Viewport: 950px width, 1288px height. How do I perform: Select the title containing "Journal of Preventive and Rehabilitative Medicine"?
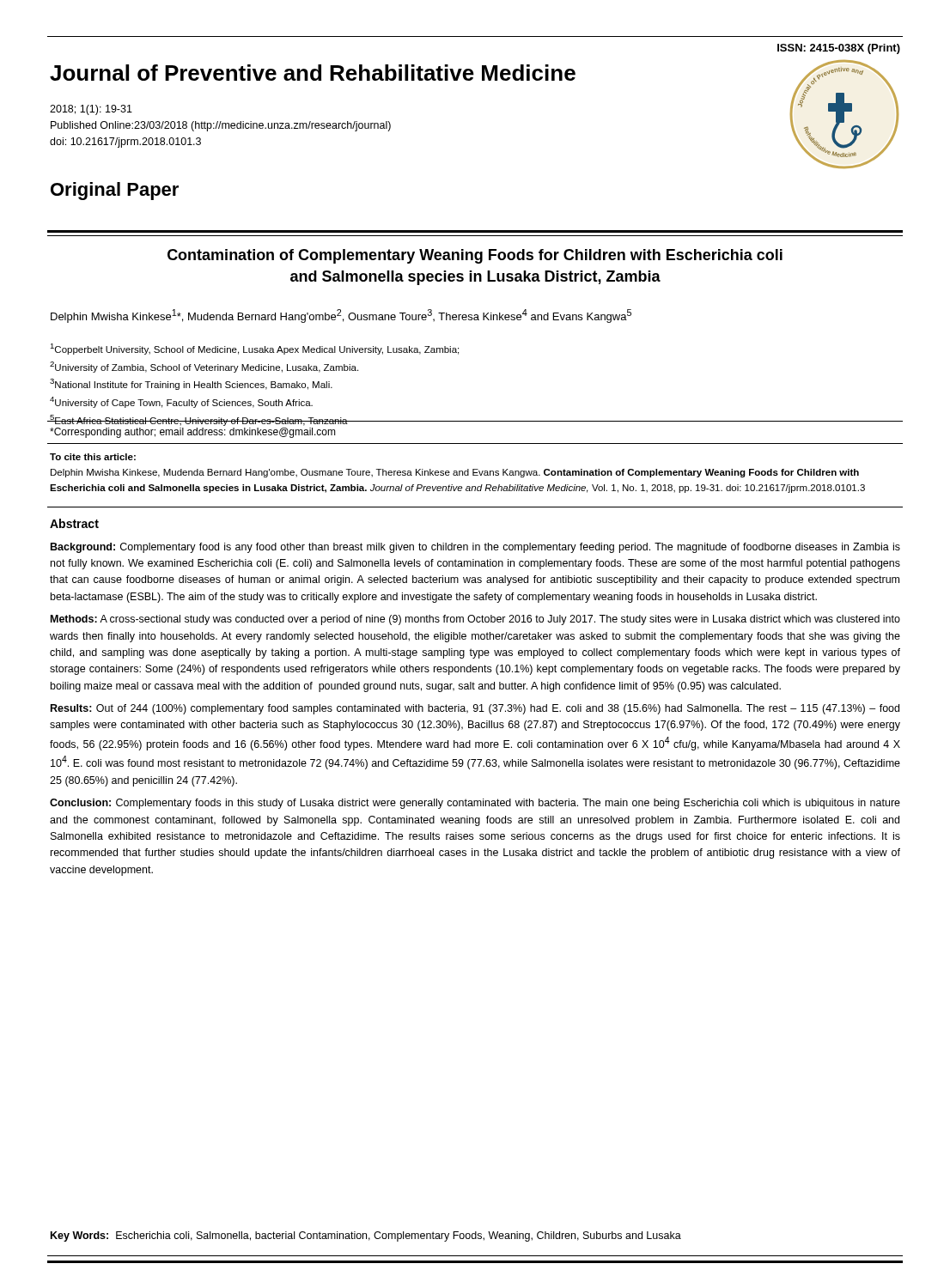pyautogui.click(x=313, y=73)
